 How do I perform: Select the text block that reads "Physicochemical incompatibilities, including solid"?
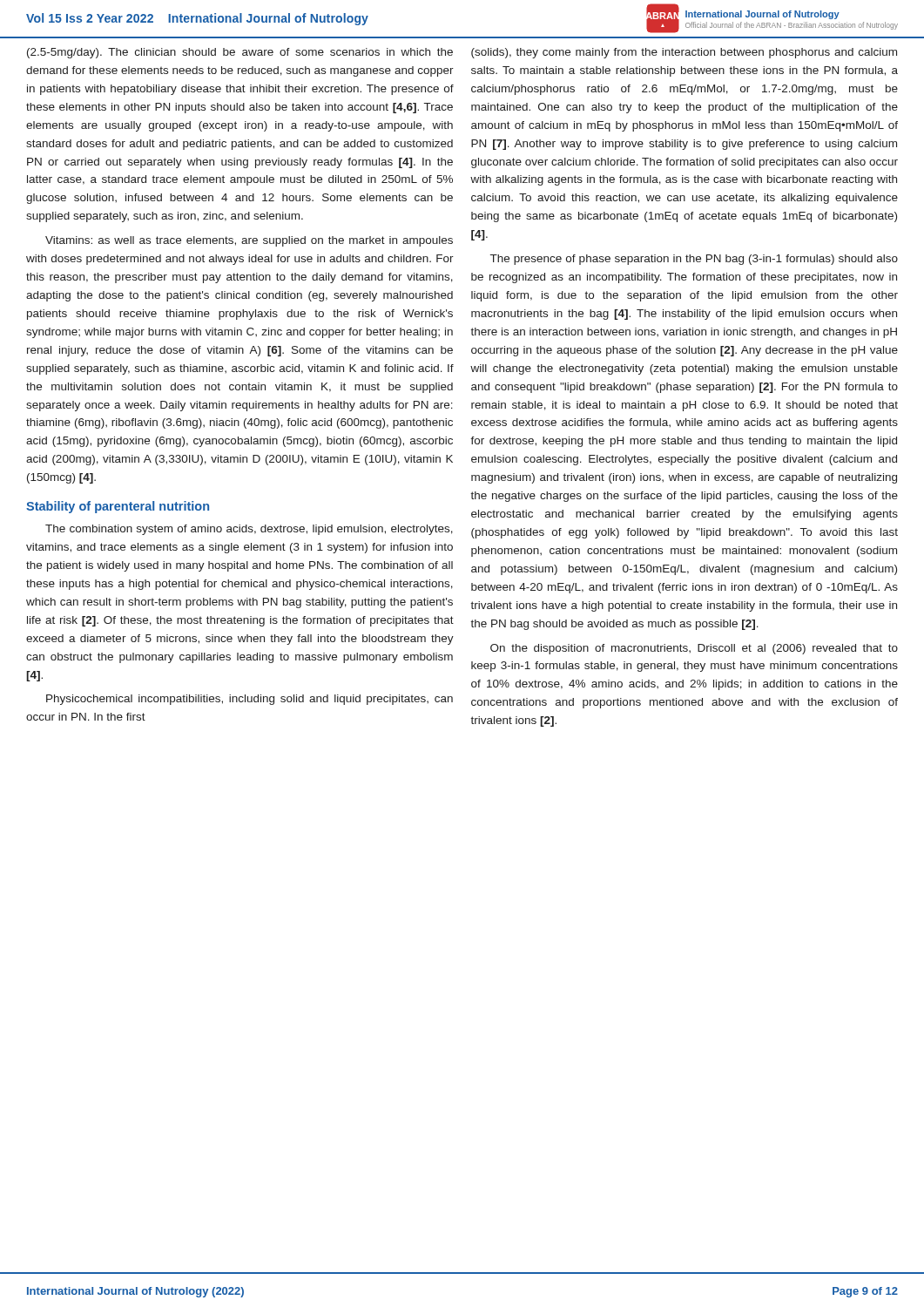[x=240, y=709]
